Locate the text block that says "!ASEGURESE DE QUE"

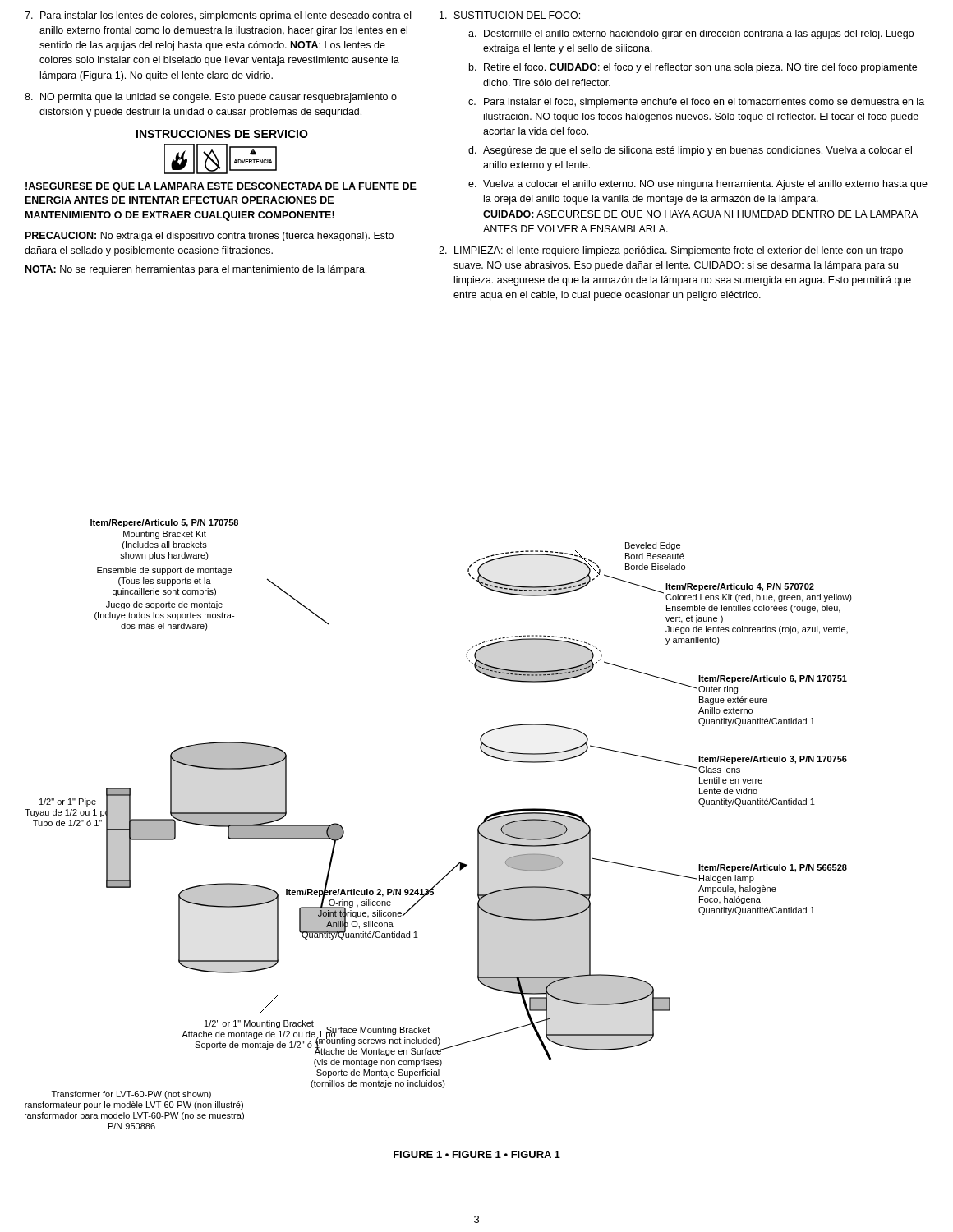(x=221, y=201)
